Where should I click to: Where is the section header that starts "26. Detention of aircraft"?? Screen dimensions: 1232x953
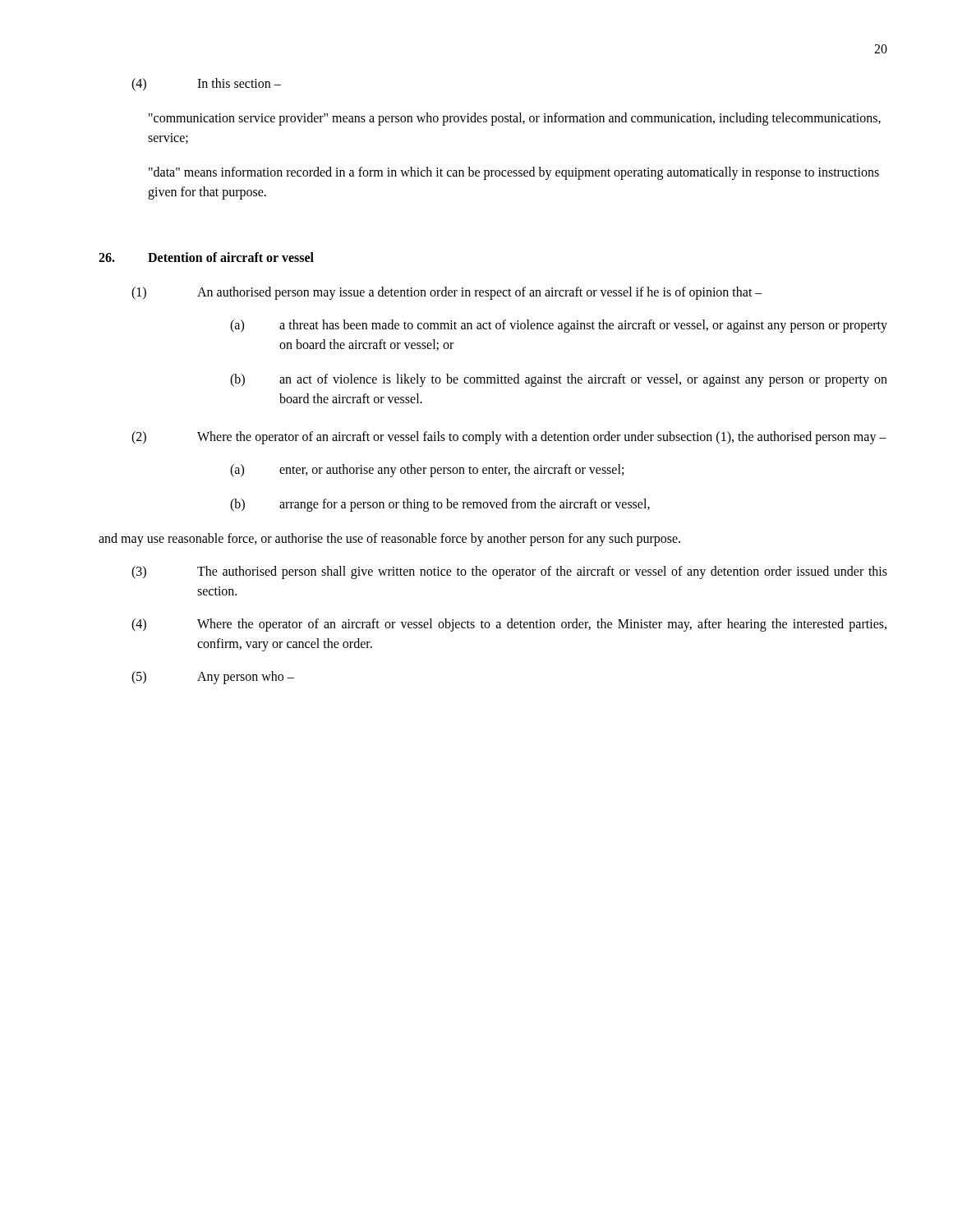click(x=206, y=258)
